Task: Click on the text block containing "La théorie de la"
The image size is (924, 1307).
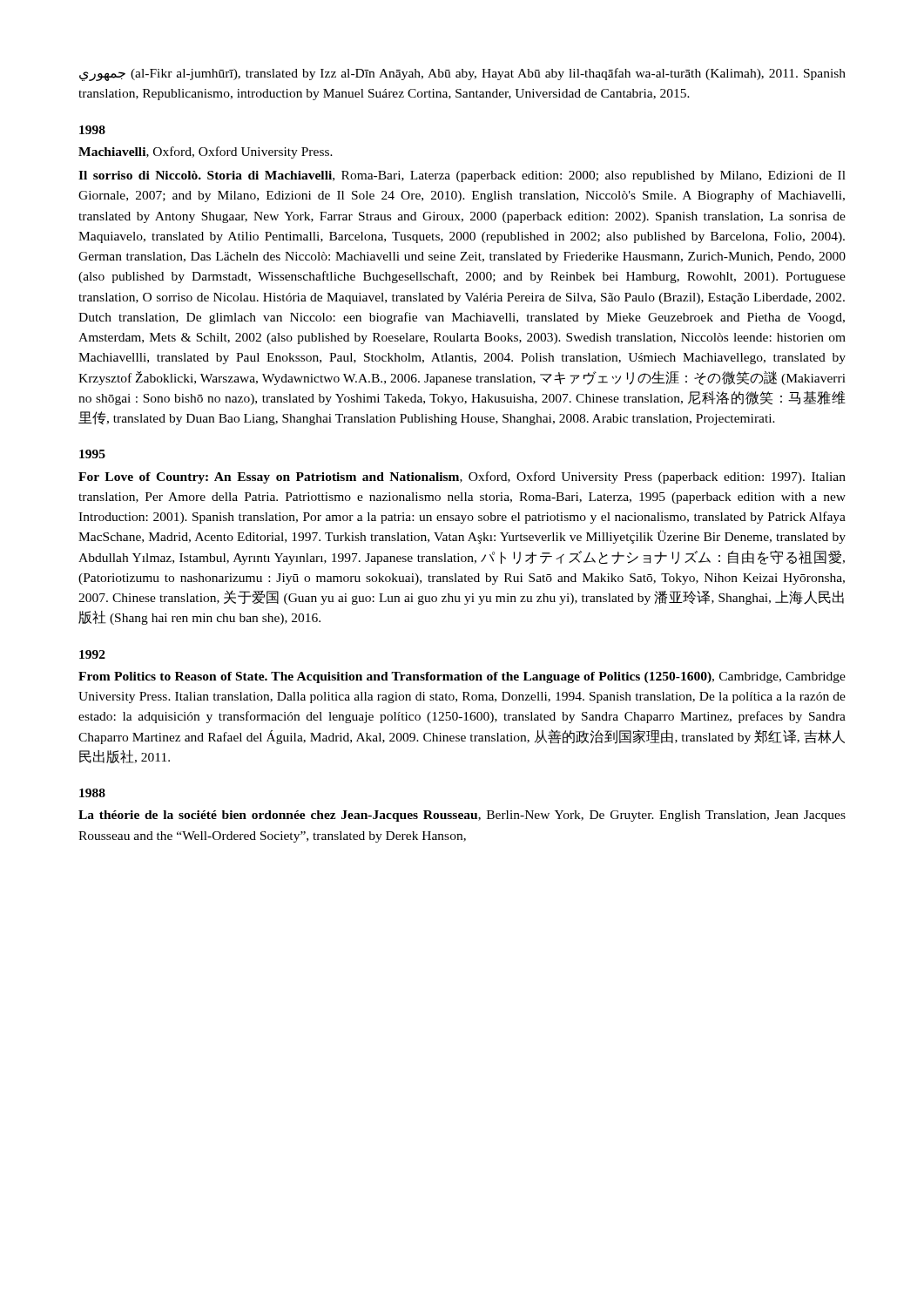Action: (462, 825)
